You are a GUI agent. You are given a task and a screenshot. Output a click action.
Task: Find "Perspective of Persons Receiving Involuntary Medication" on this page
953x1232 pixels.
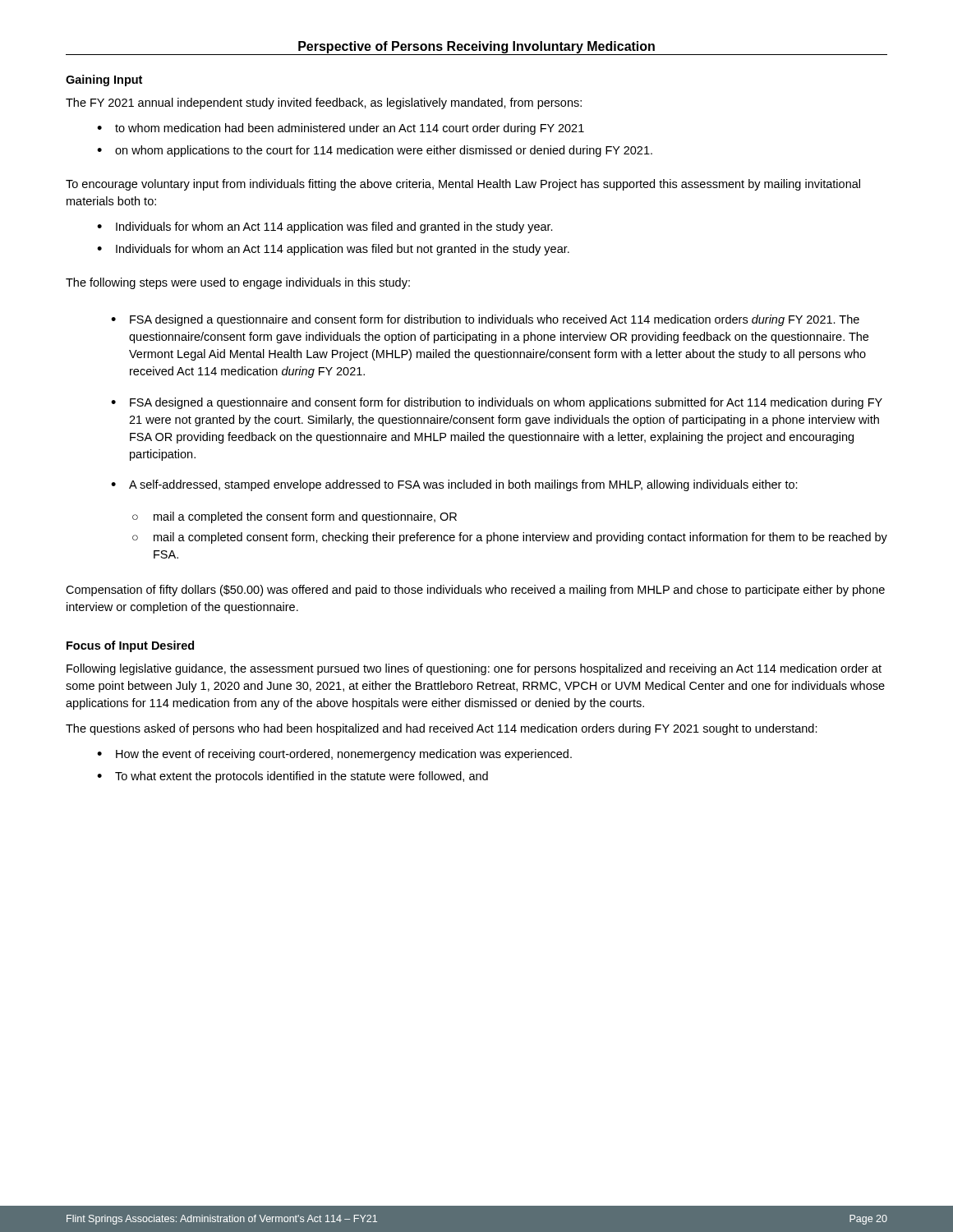point(476,47)
